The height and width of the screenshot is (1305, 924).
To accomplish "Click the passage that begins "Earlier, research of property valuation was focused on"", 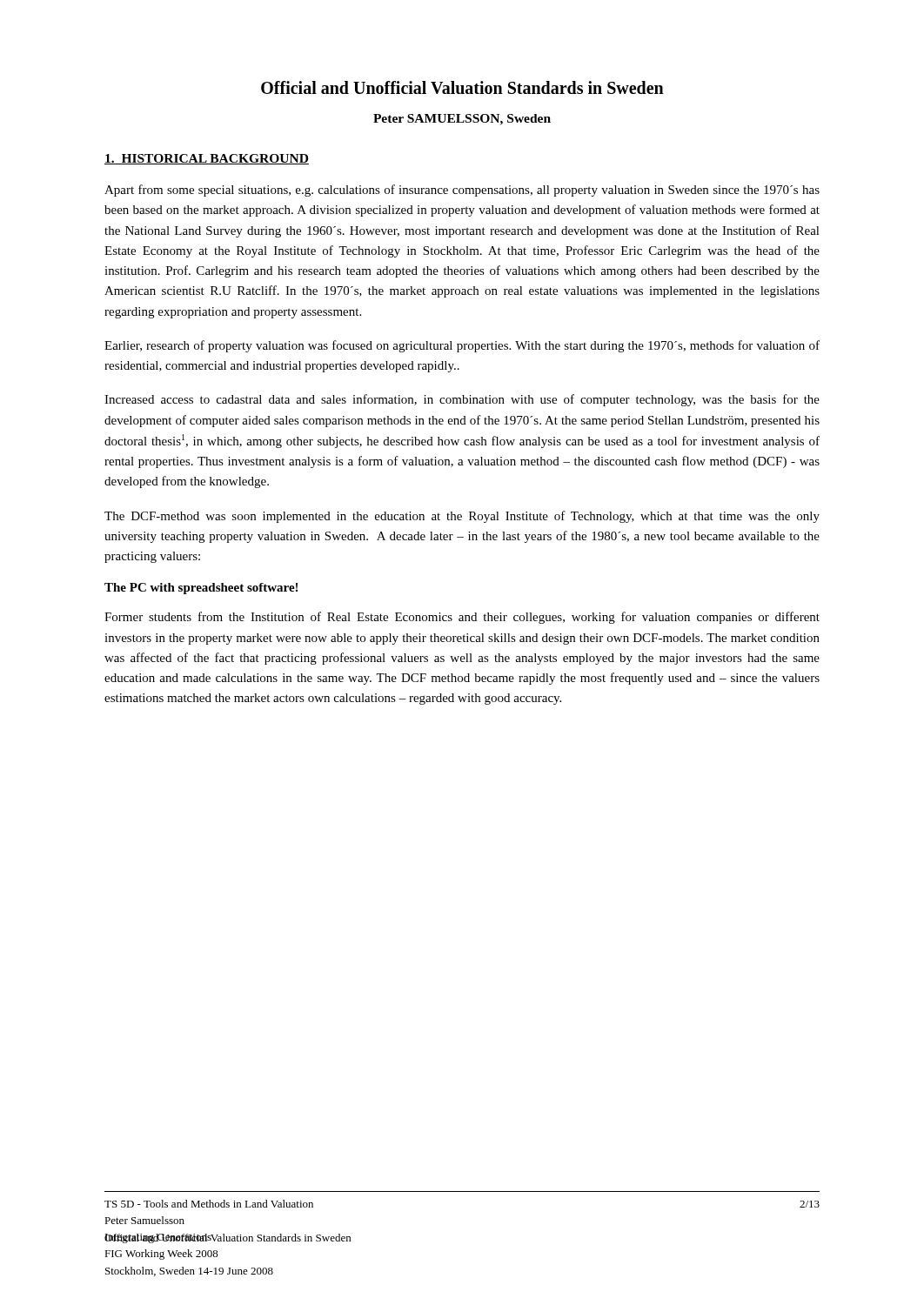I will point(462,355).
